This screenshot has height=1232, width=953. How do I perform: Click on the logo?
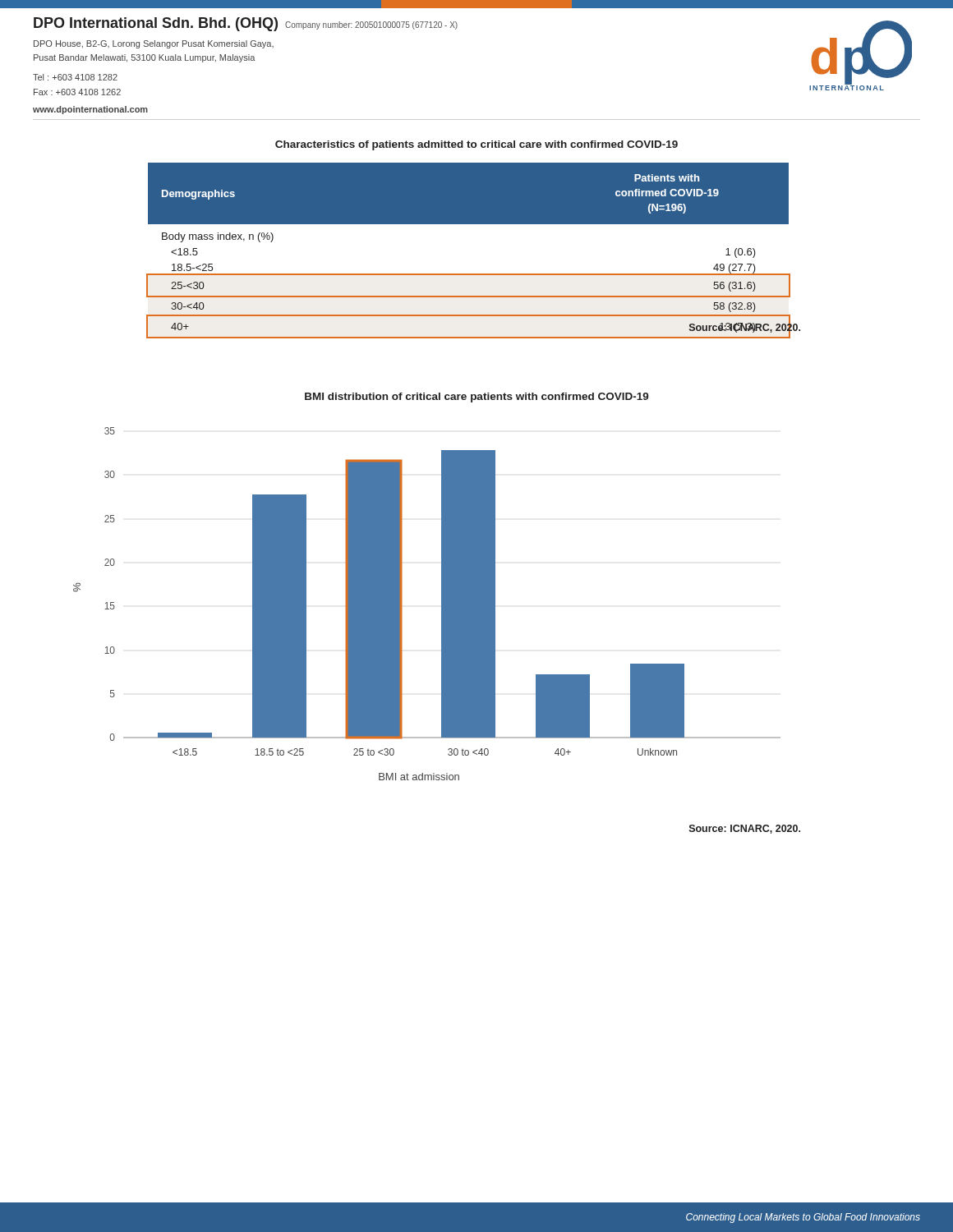click(x=859, y=56)
